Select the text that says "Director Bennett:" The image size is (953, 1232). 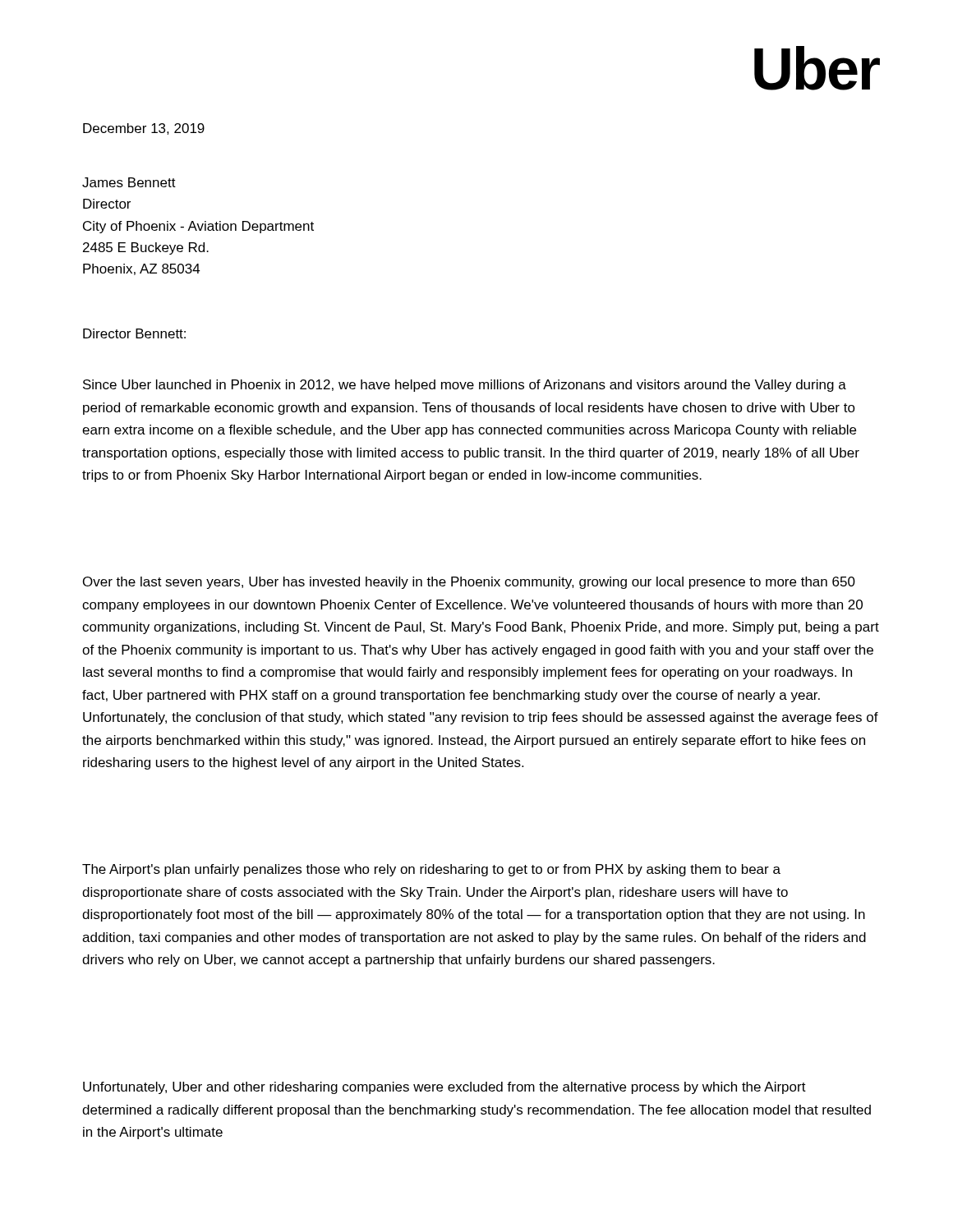(135, 334)
